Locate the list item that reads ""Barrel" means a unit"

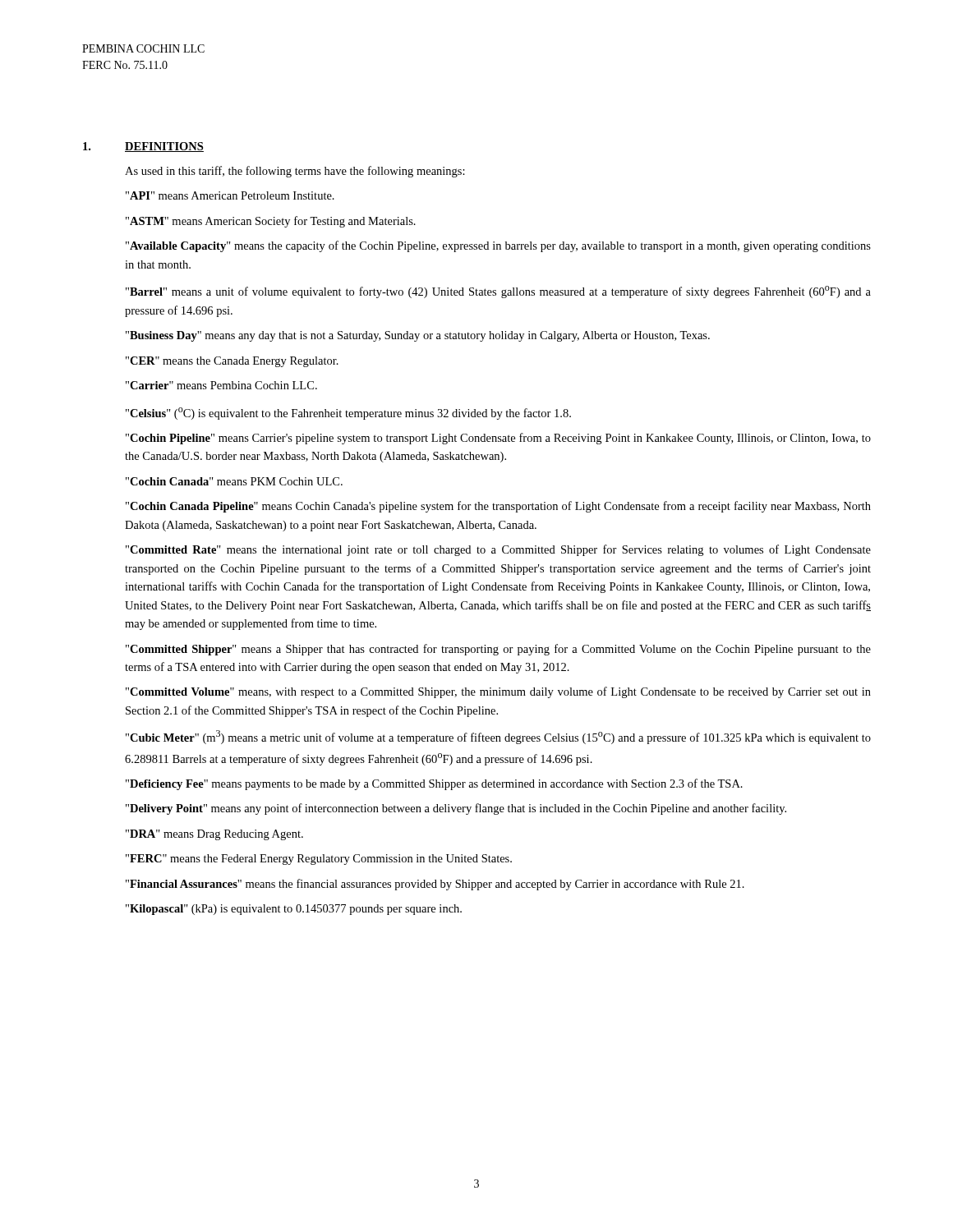[498, 299]
